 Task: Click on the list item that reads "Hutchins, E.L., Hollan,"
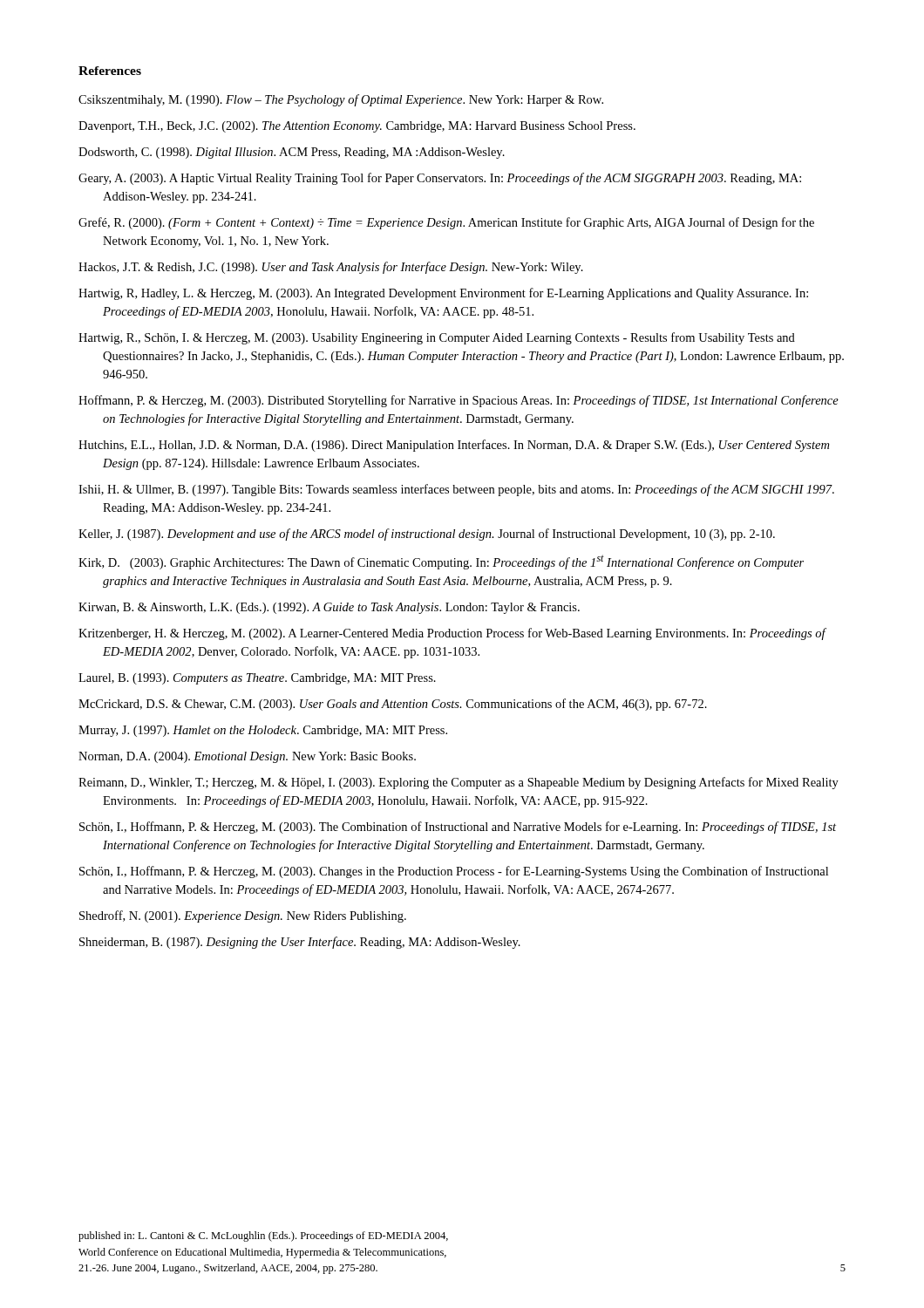pos(454,454)
